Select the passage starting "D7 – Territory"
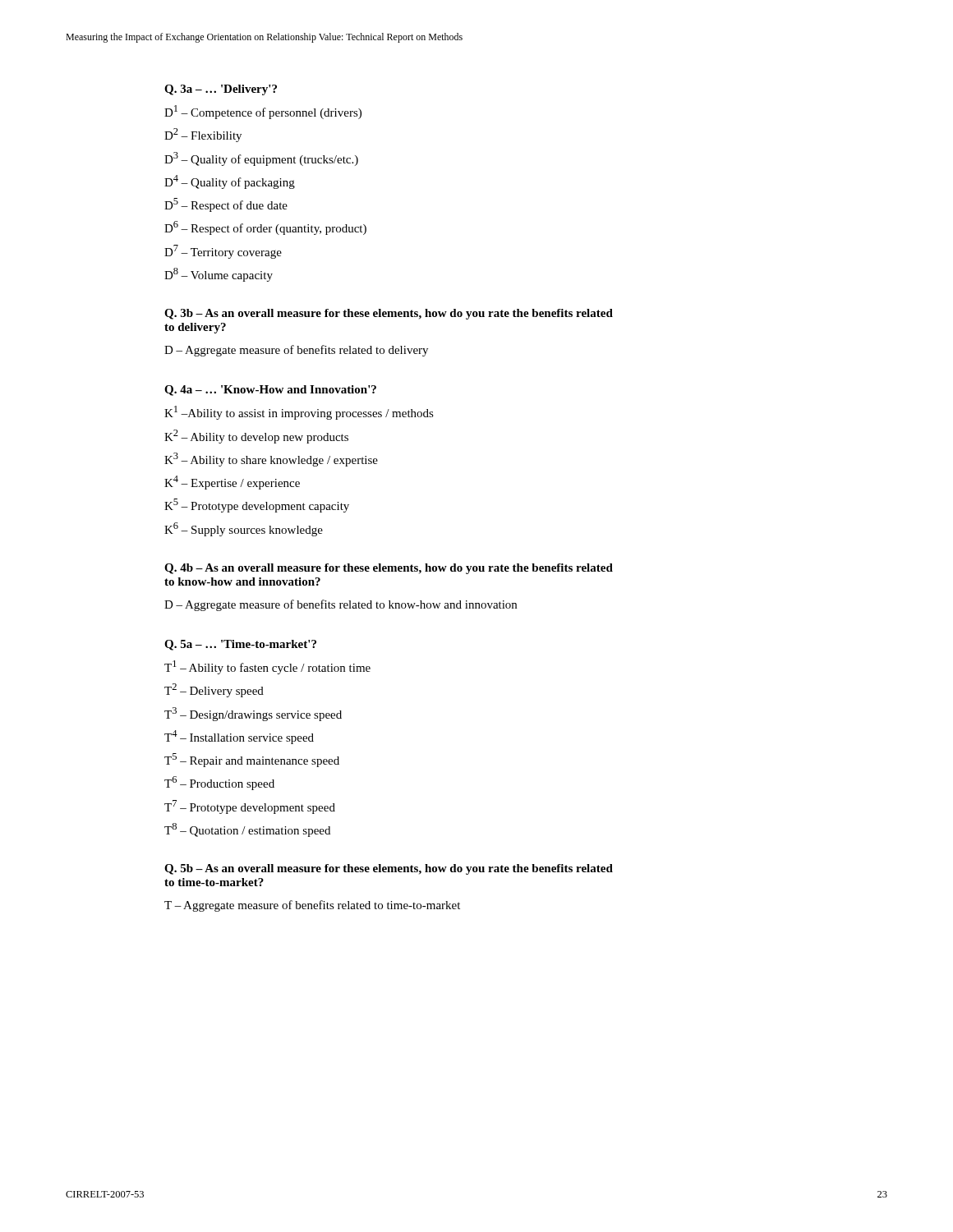This screenshot has width=953, height=1232. (x=223, y=250)
